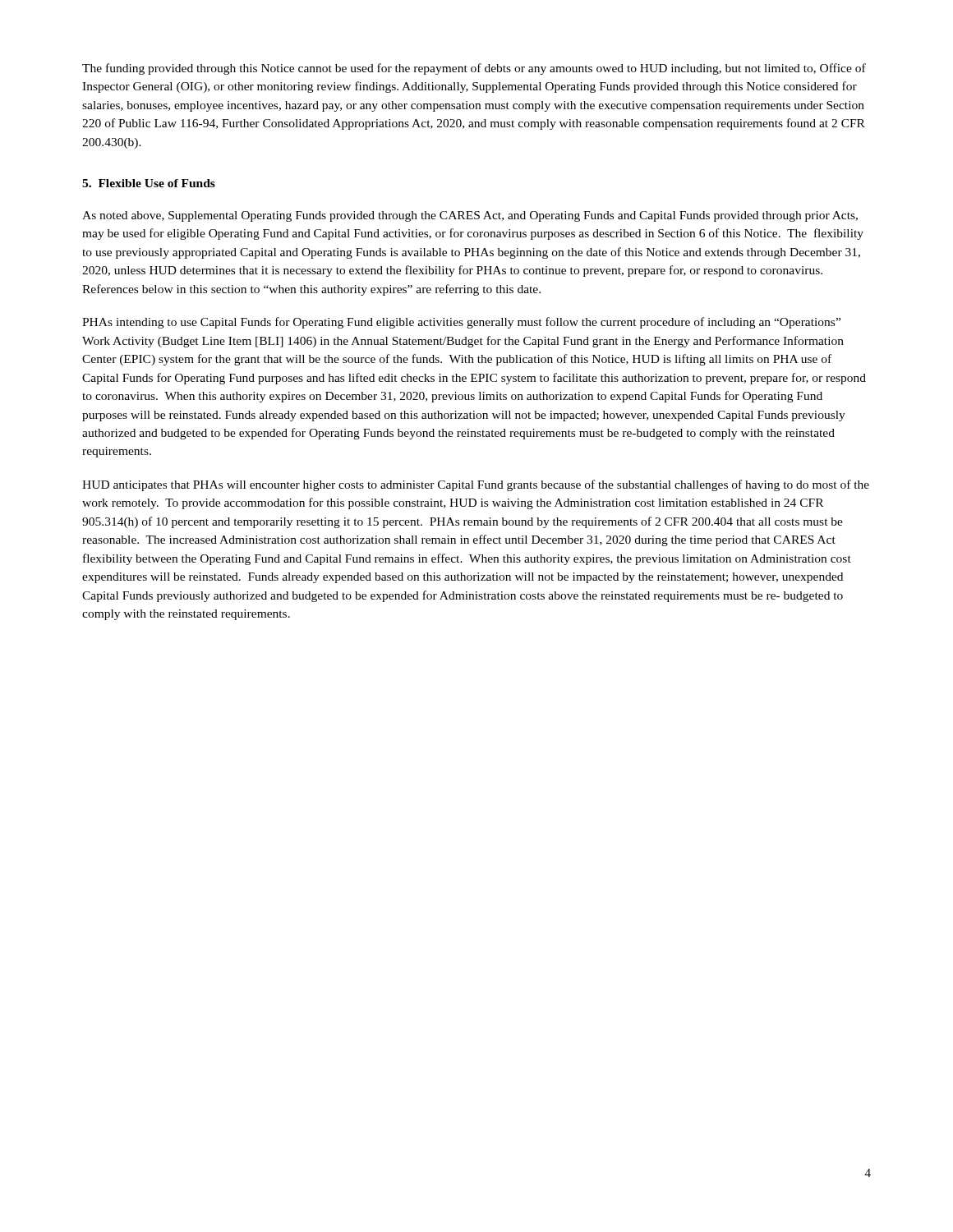Select the region starting "As noted above, Supplemental Operating Funds provided through"
Image resolution: width=953 pixels, height=1232 pixels.
click(473, 252)
